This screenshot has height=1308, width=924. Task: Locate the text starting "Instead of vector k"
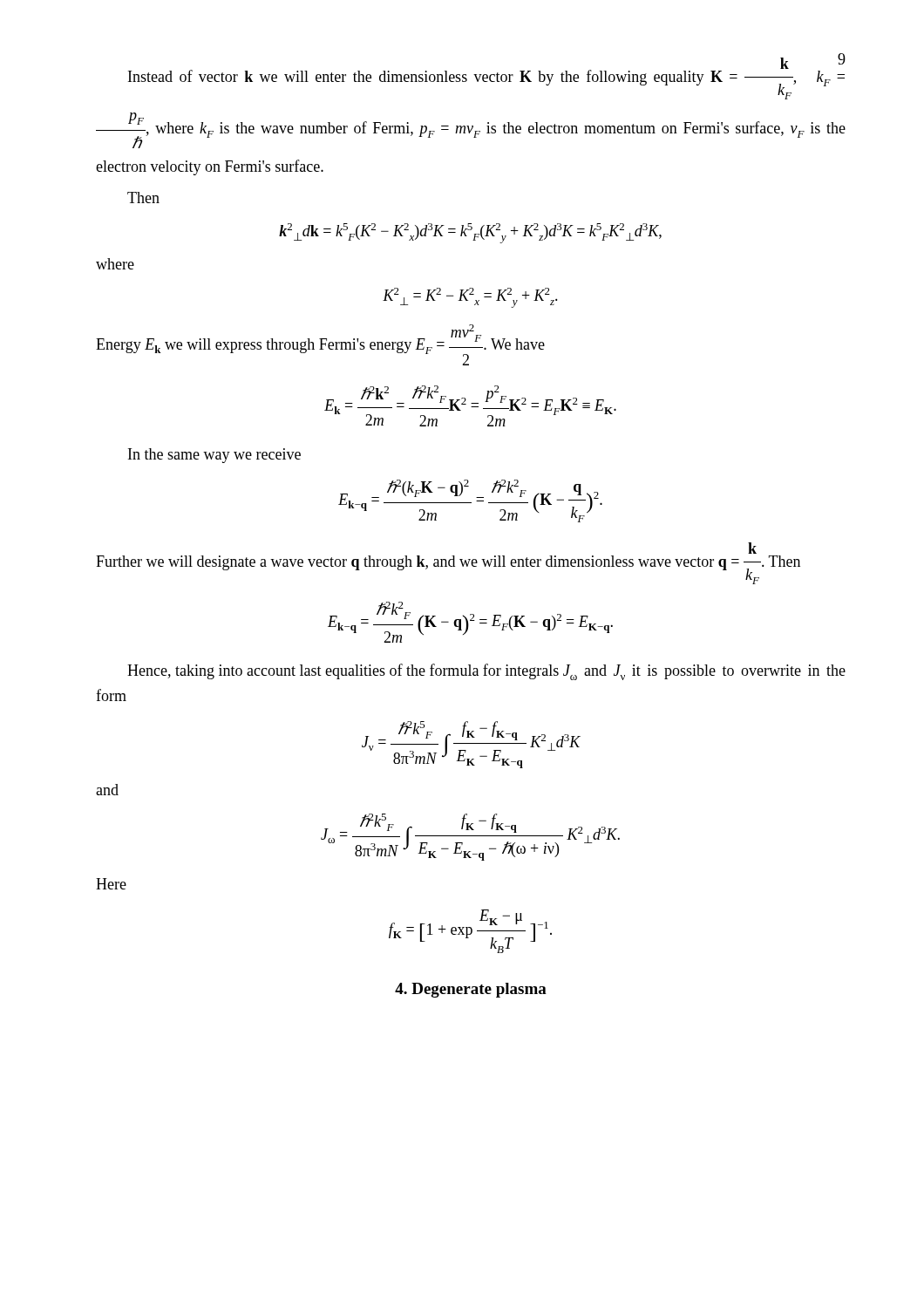click(x=471, y=114)
